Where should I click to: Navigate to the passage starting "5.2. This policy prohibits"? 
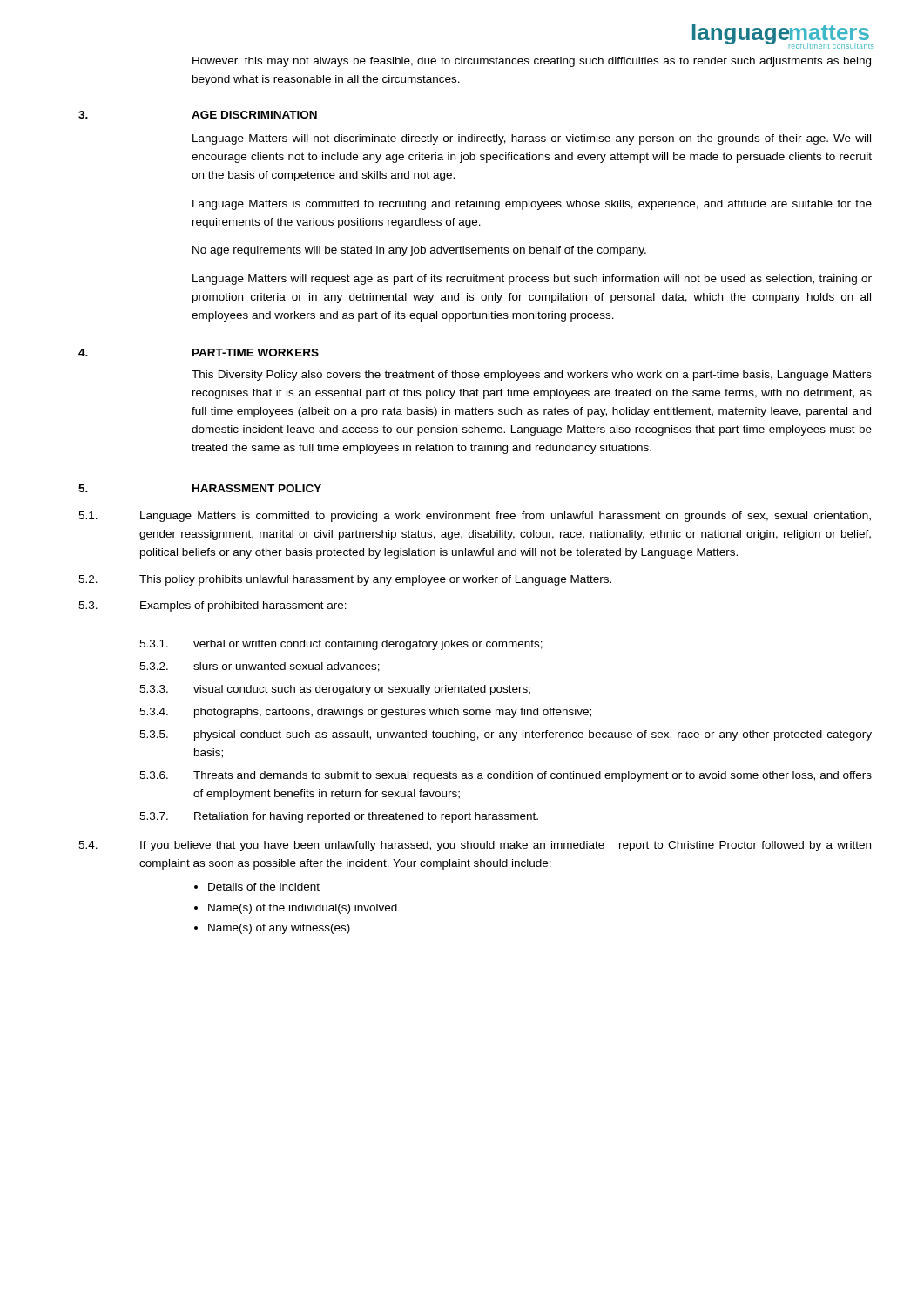[475, 579]
